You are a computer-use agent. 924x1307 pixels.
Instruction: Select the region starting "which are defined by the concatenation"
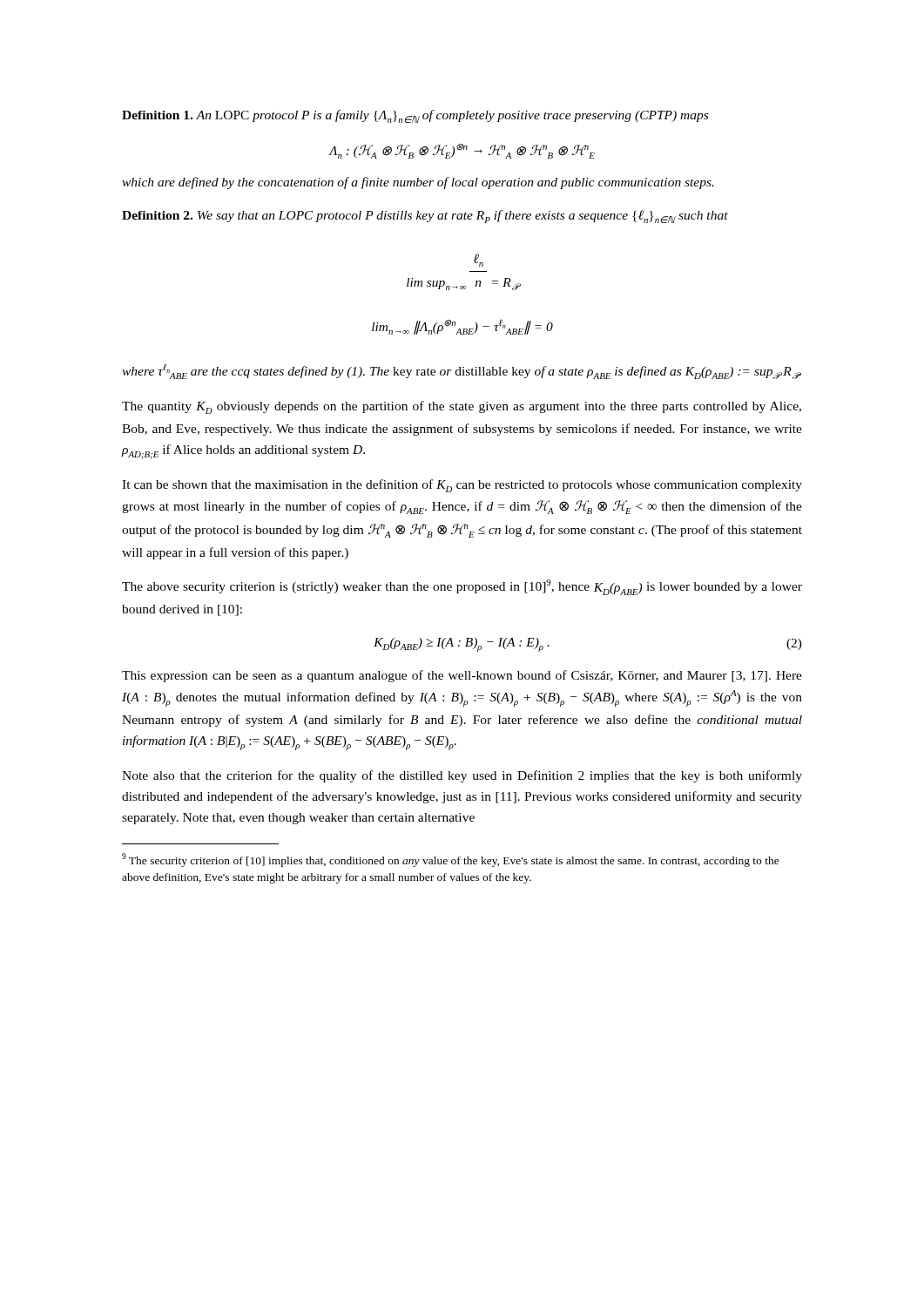462,182
